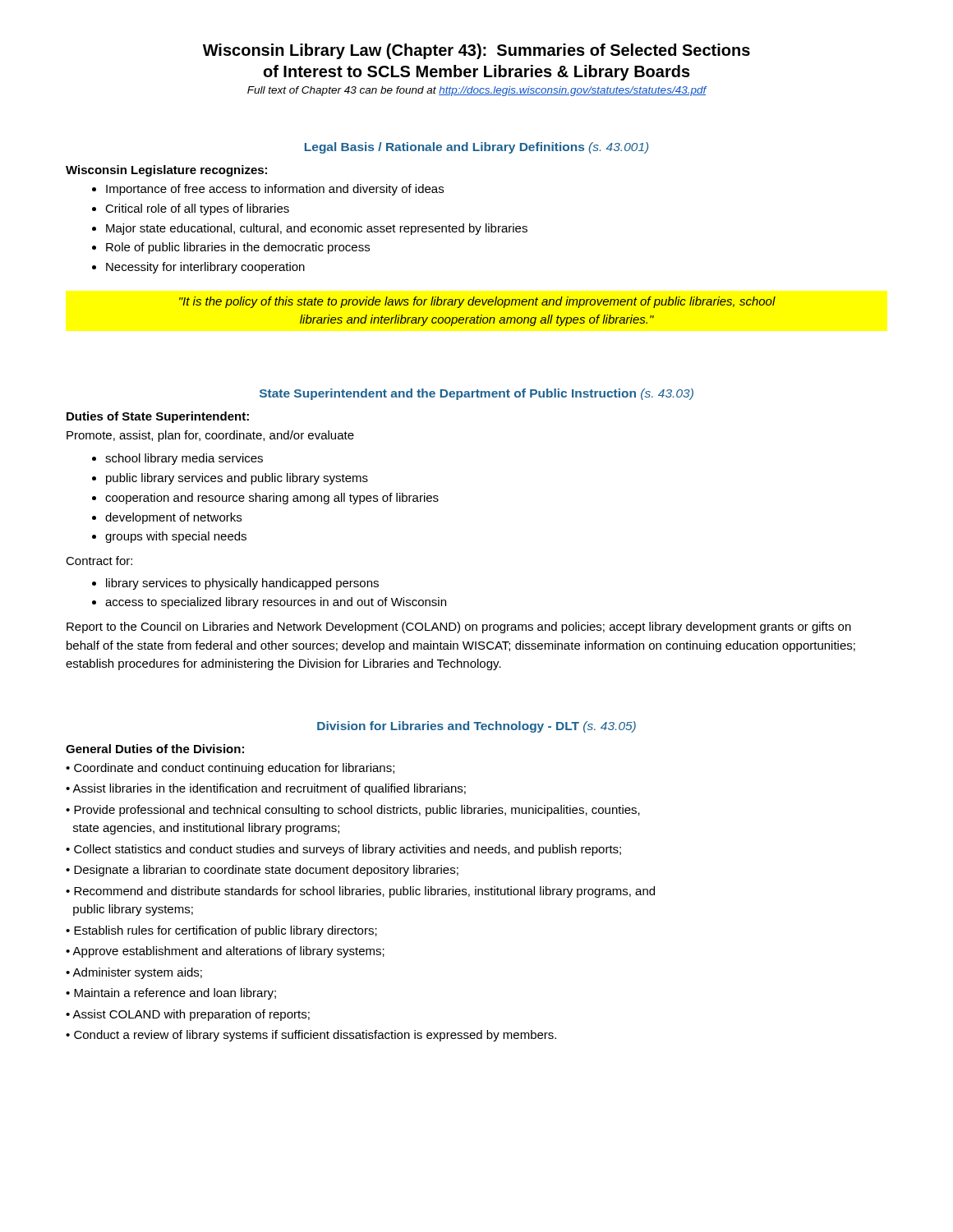Locate the list item that reads "• Approve establishment and alterations of library"

tap(225, 951)
